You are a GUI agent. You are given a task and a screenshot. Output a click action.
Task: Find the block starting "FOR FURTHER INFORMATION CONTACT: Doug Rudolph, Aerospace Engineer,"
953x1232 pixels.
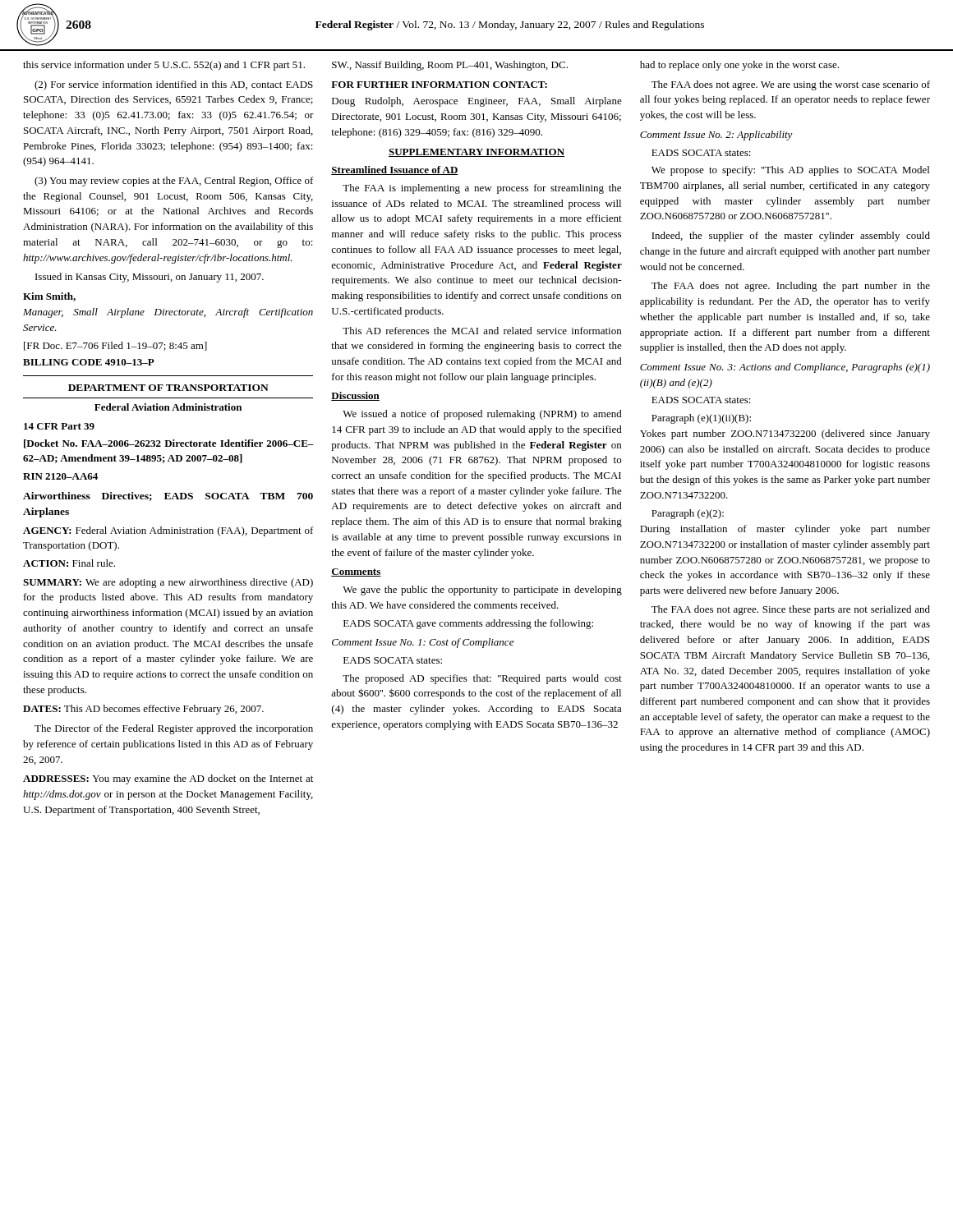click(x=476, y=109)
